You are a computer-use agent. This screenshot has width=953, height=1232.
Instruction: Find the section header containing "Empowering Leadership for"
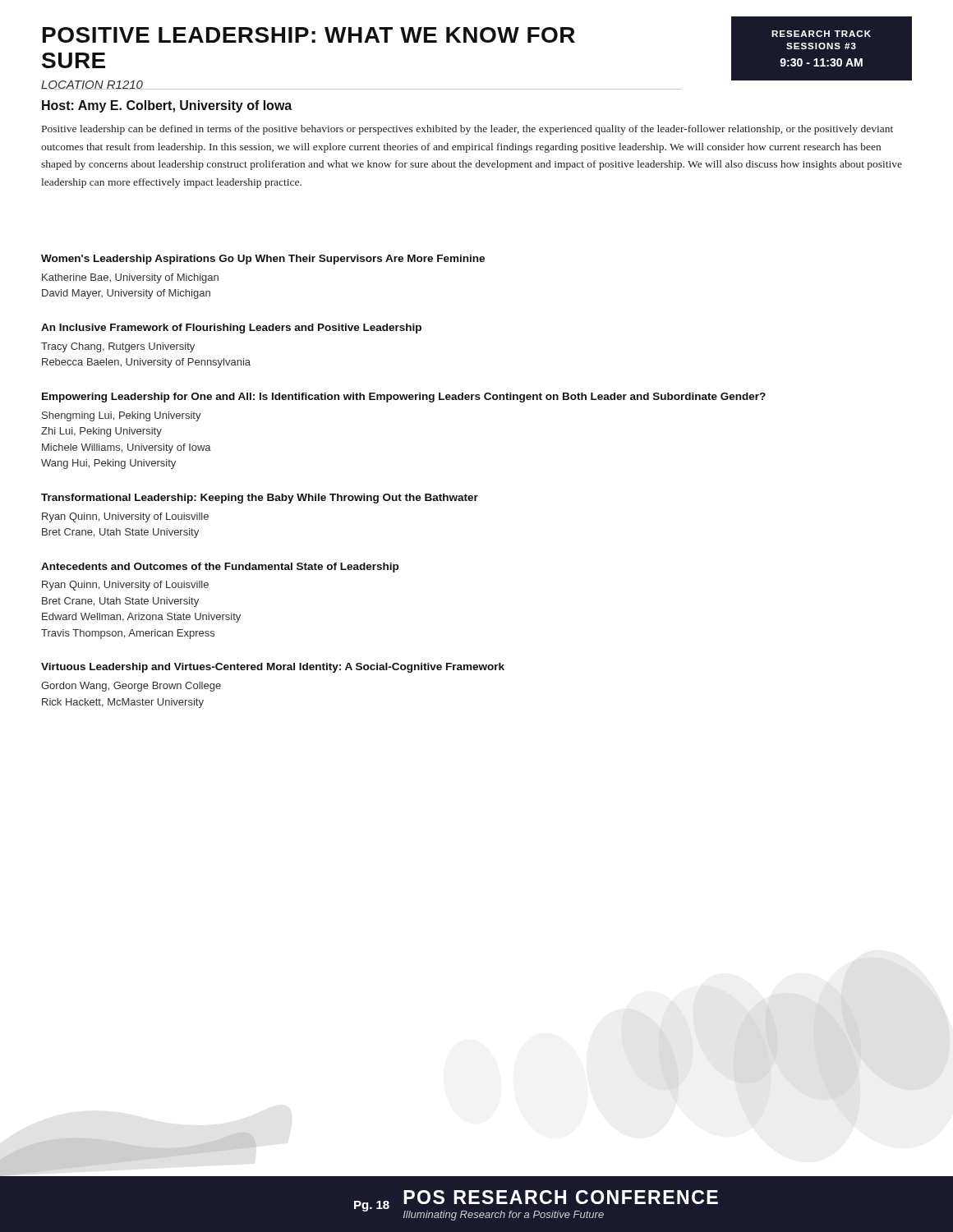404,397
